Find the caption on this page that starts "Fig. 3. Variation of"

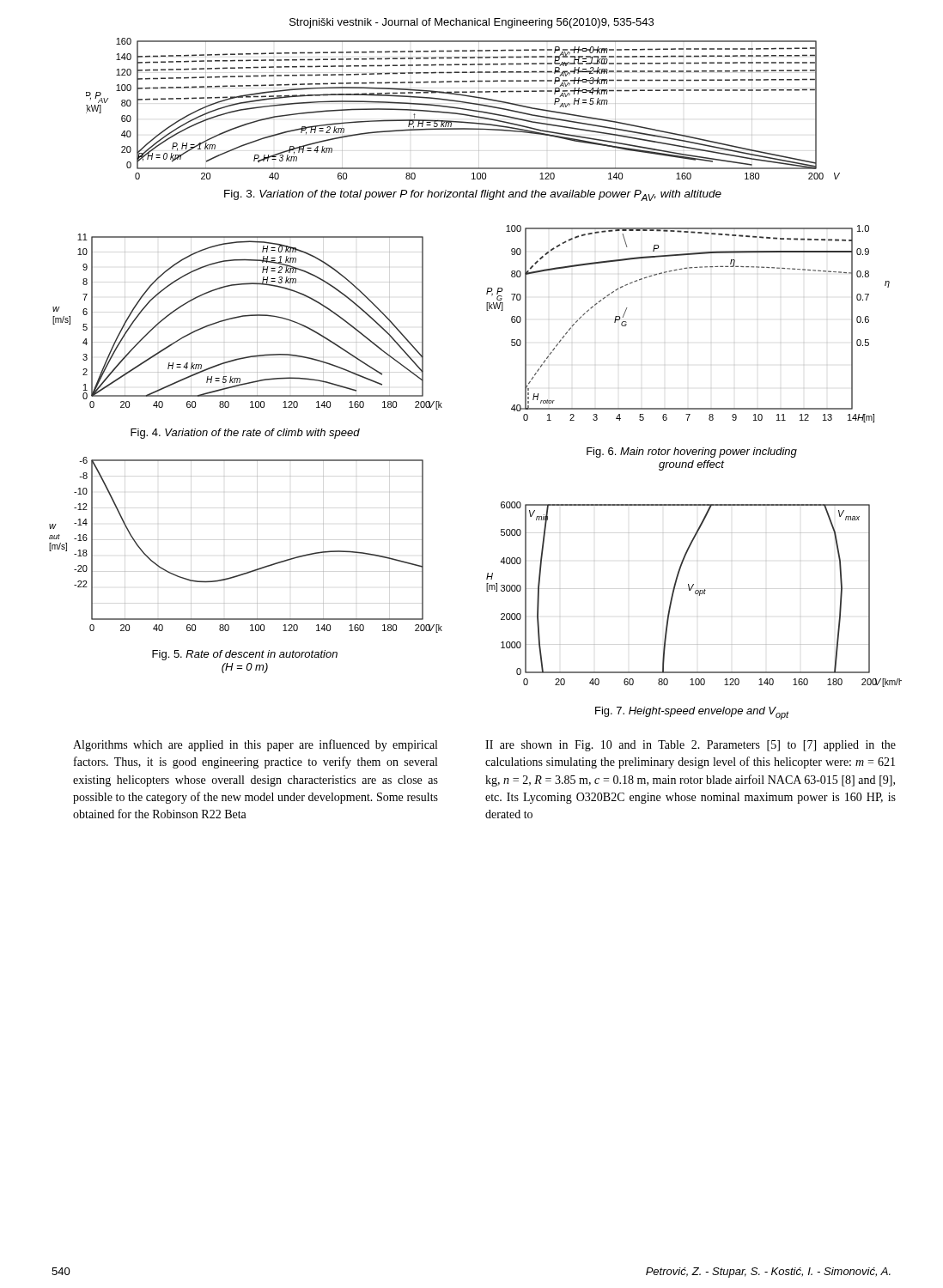click(472, 195)
